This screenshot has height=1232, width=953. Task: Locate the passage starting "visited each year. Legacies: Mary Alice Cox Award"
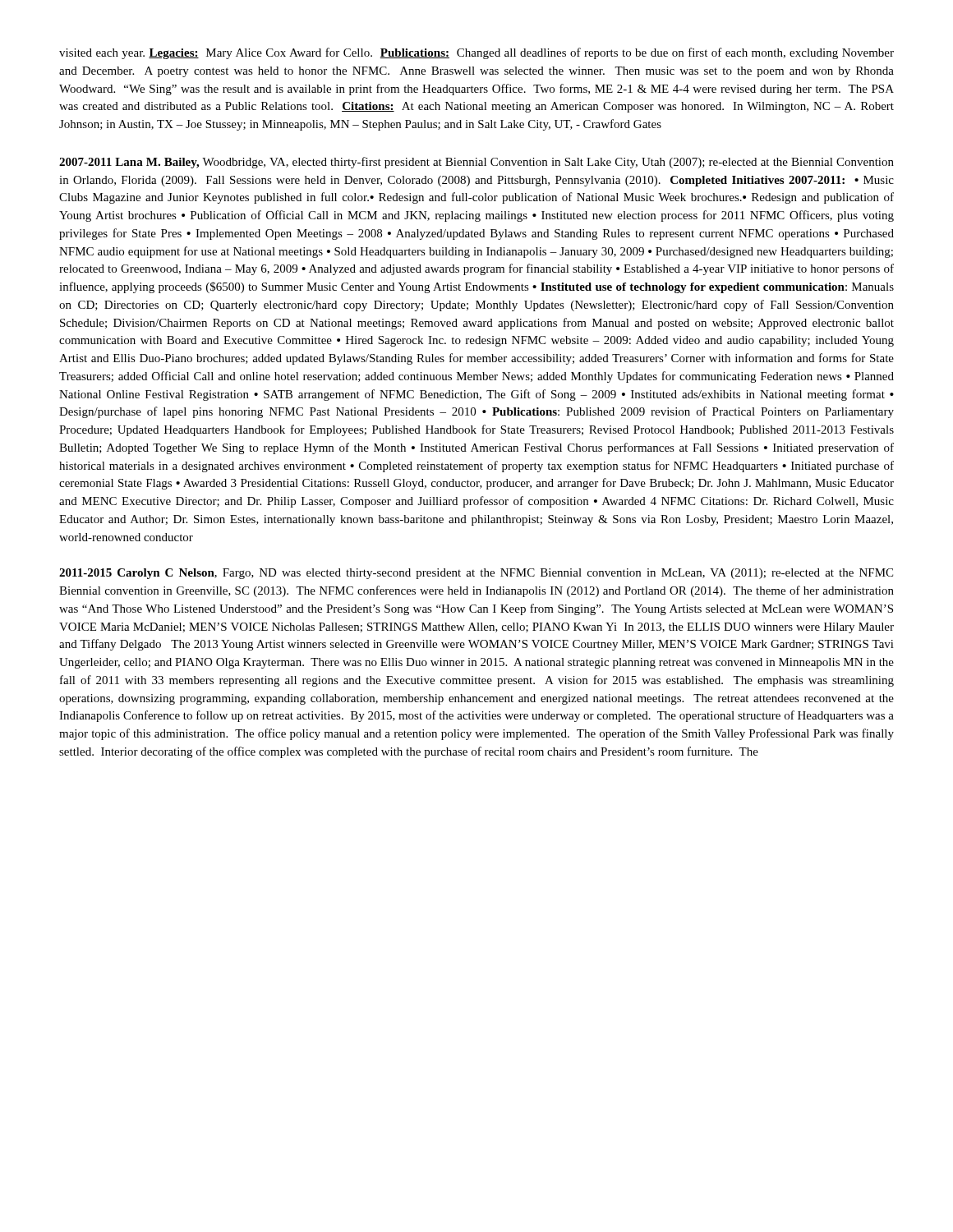pos(476,88)
